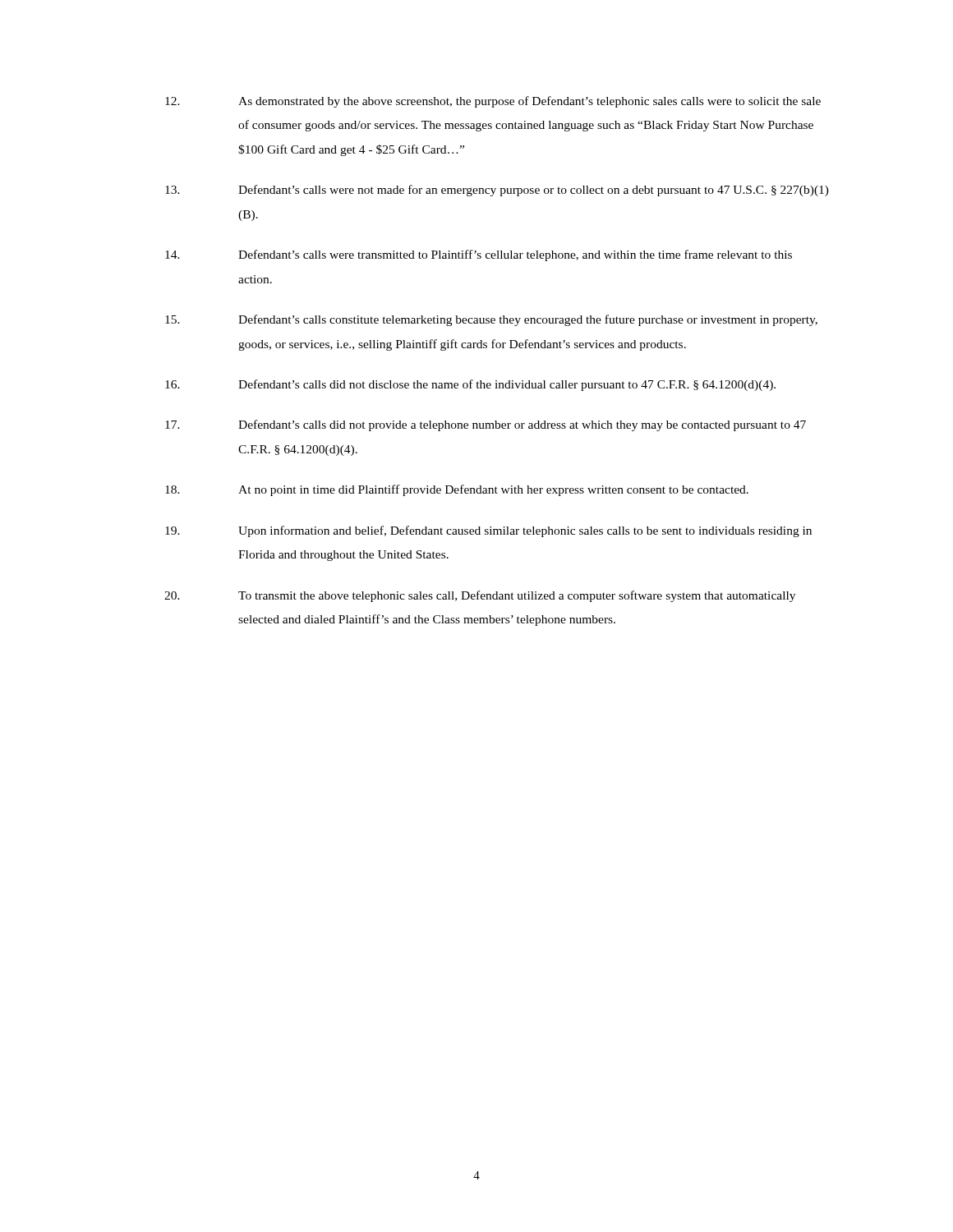953x1232 pixels.
Task: Locate the list item that reads "19. Upon information and belief,"
Action: 476,542
